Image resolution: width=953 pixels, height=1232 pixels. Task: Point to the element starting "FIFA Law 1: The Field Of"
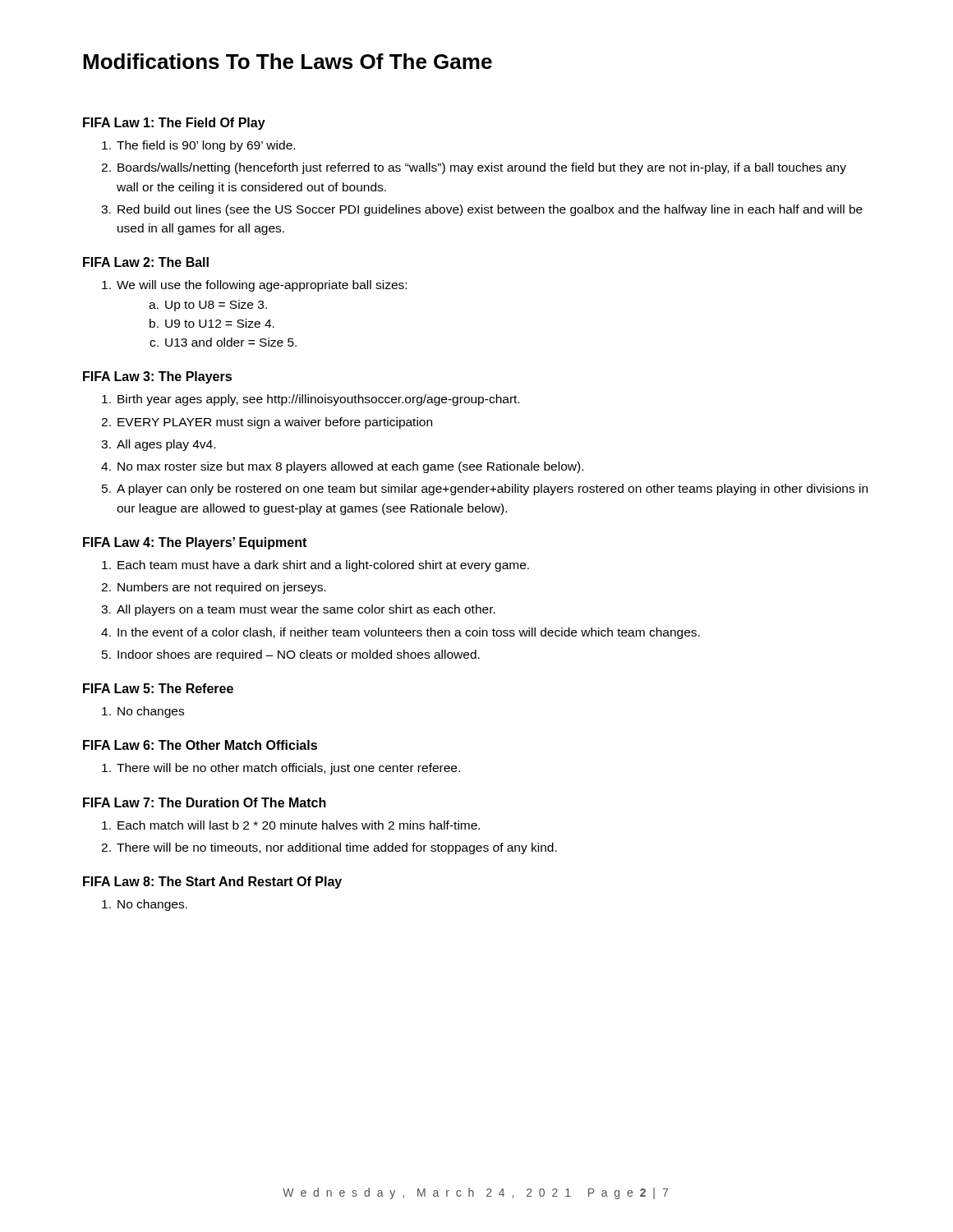tap(174, 123)
